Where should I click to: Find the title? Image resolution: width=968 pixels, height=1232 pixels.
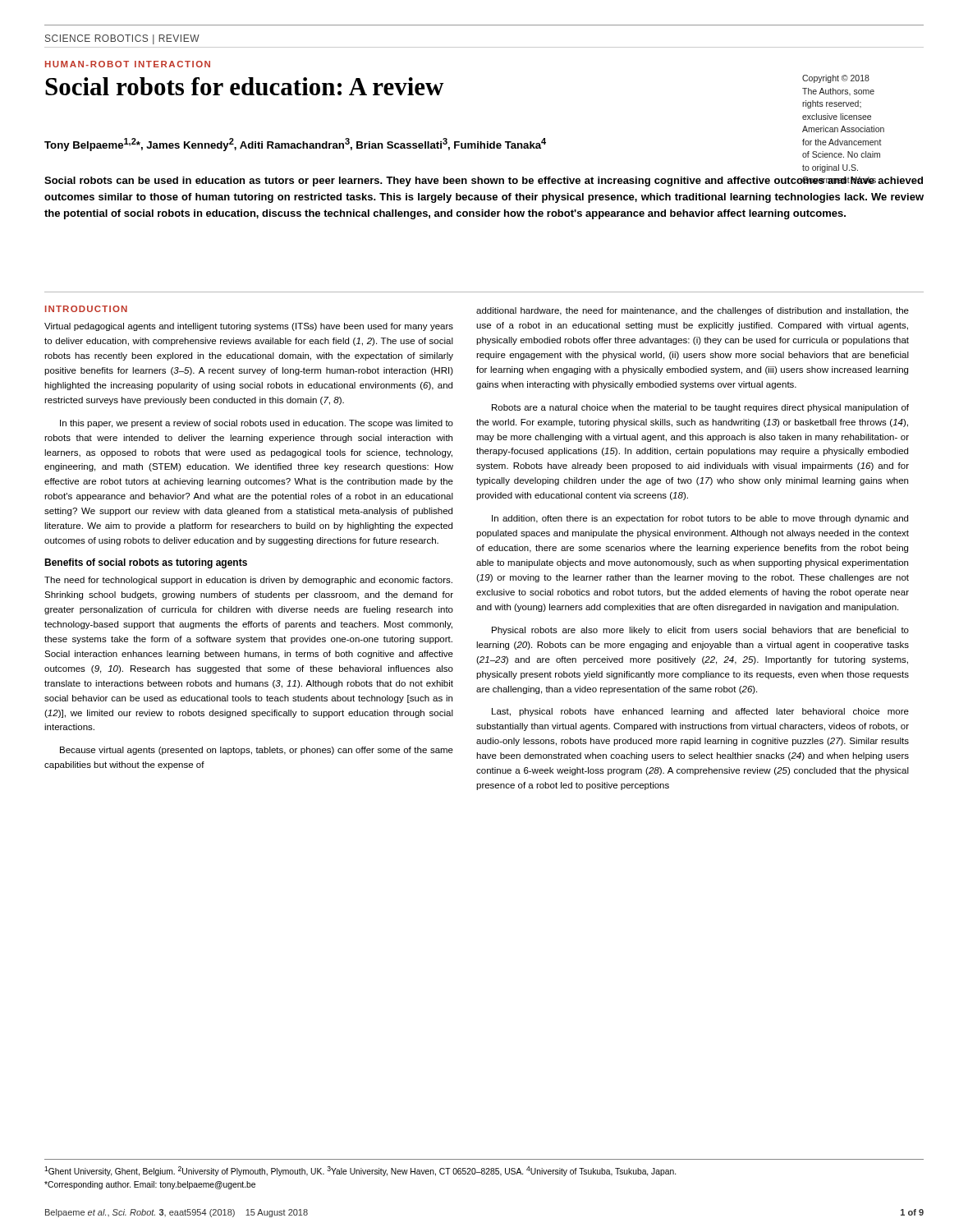[x=244, y=87]
